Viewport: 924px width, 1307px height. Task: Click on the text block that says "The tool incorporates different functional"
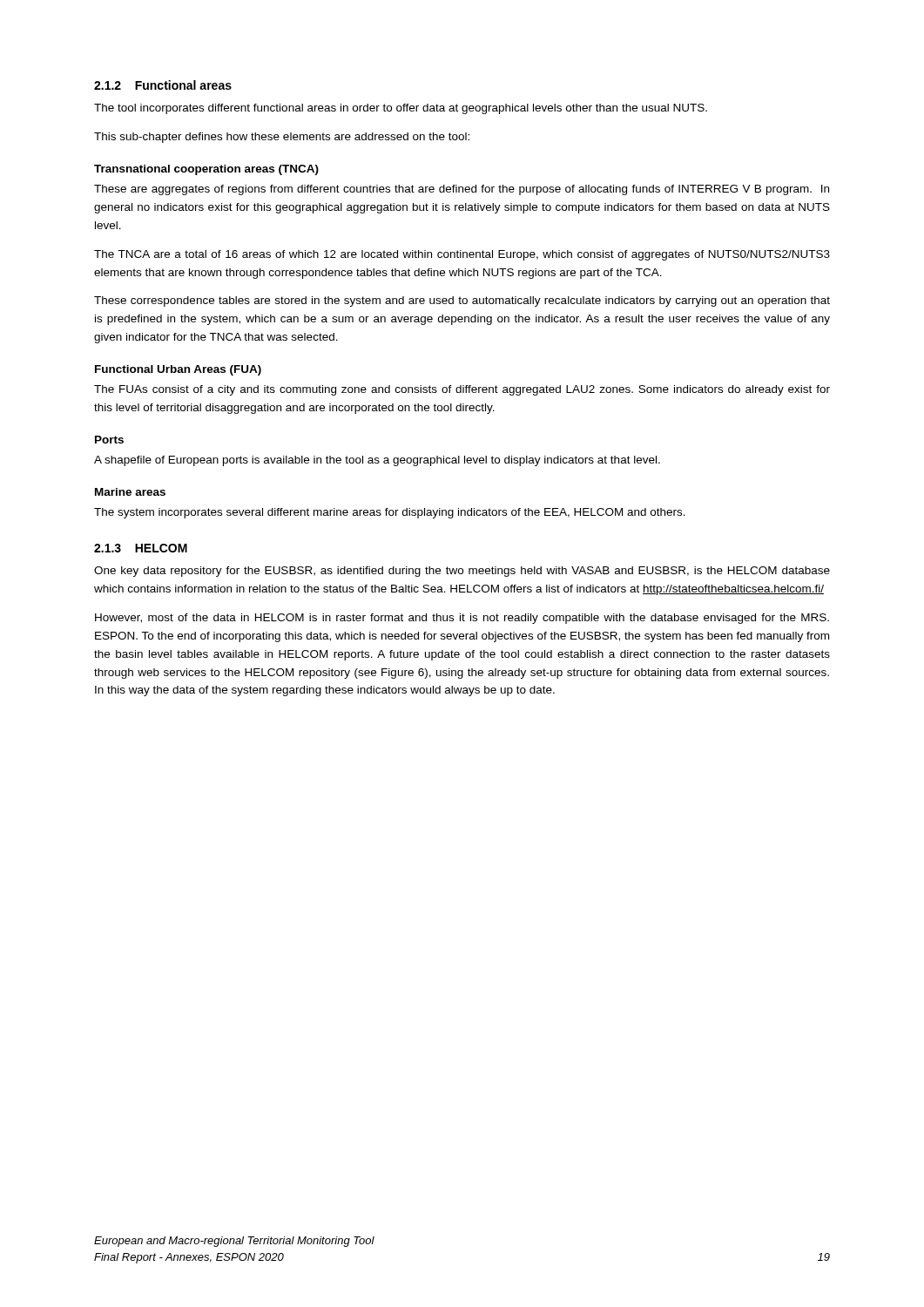(401, 108)
